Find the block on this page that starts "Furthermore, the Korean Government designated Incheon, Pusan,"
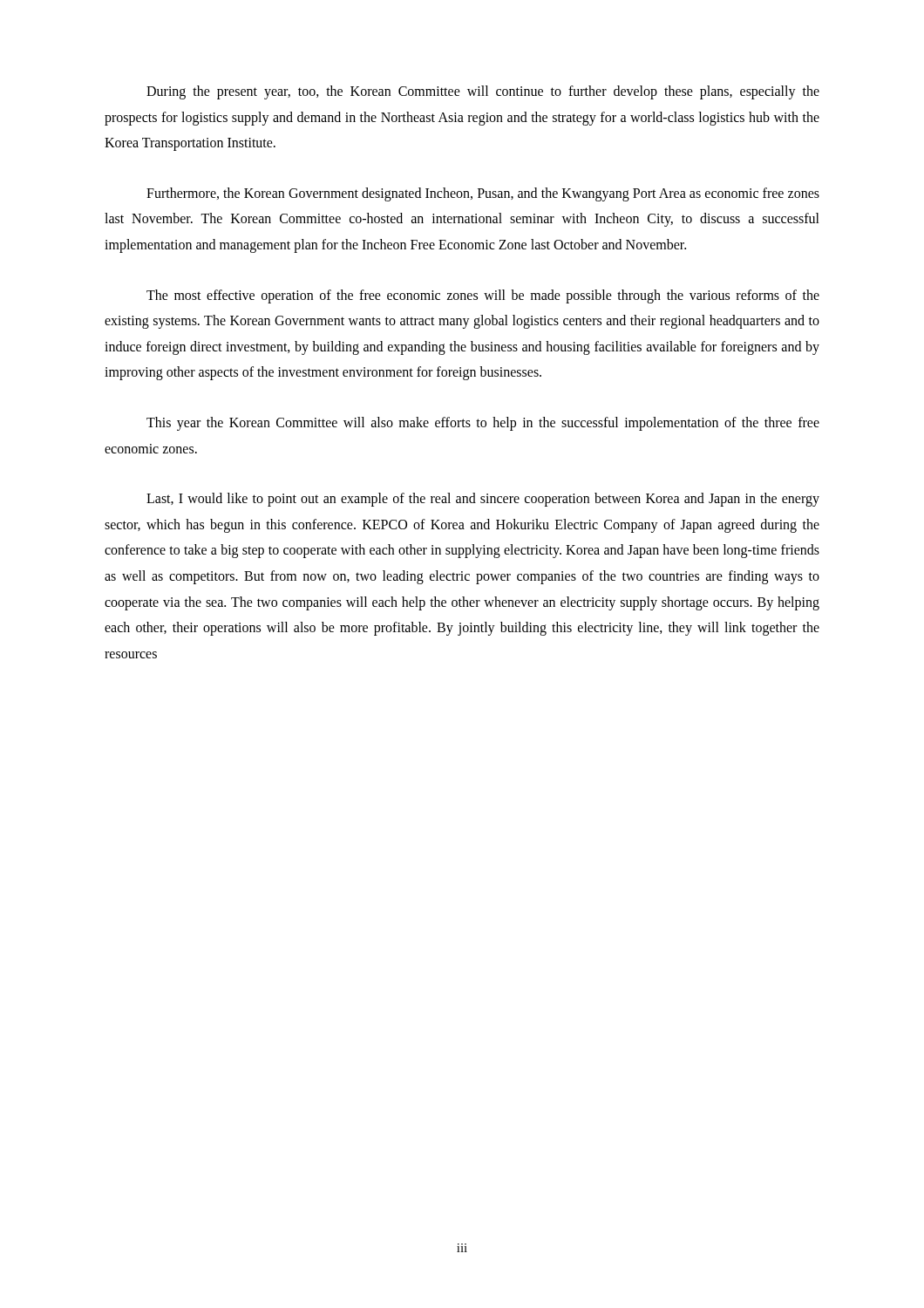 (462, 219)
